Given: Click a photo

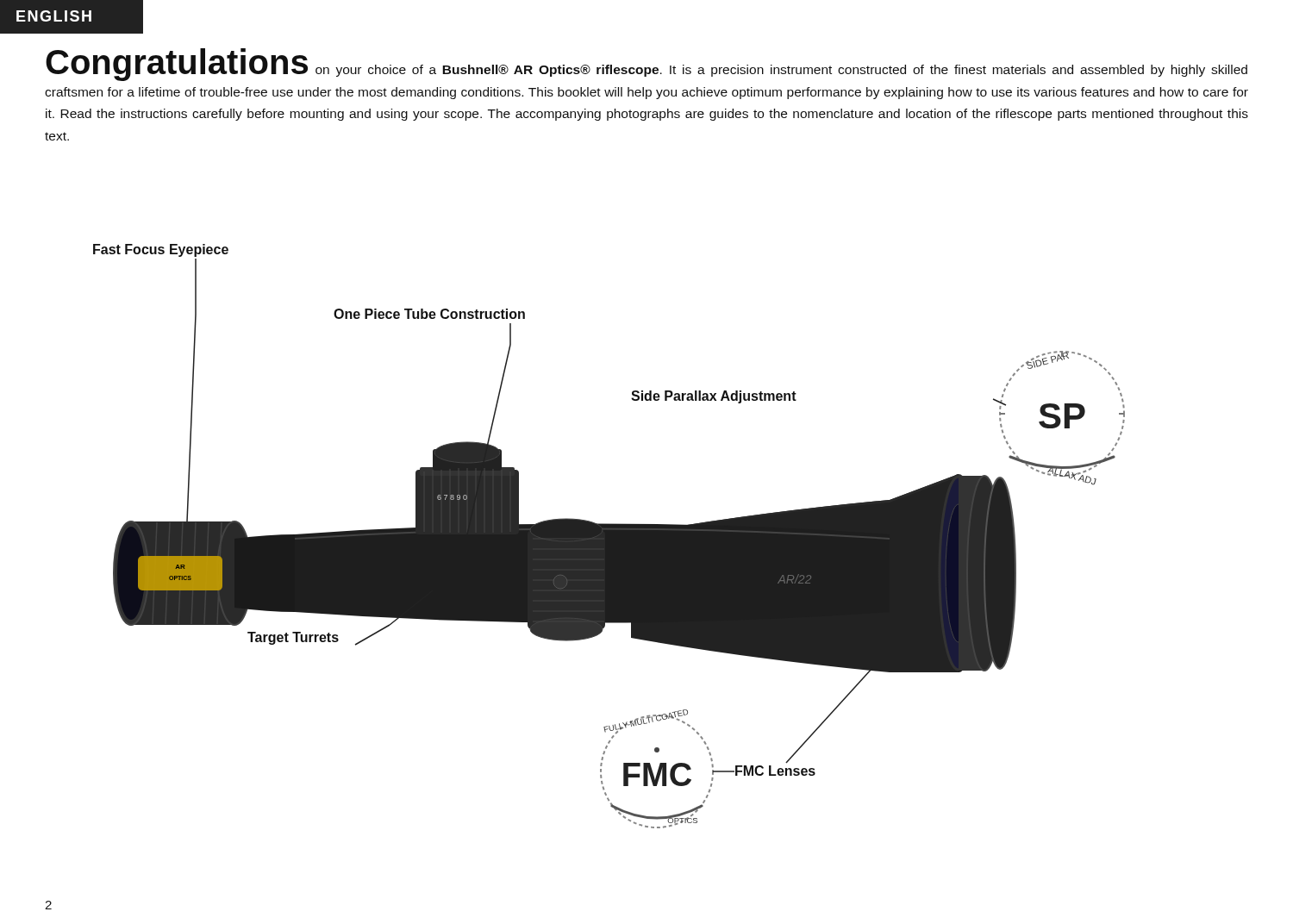Looking at the screenshot, I should click(646, 542).
